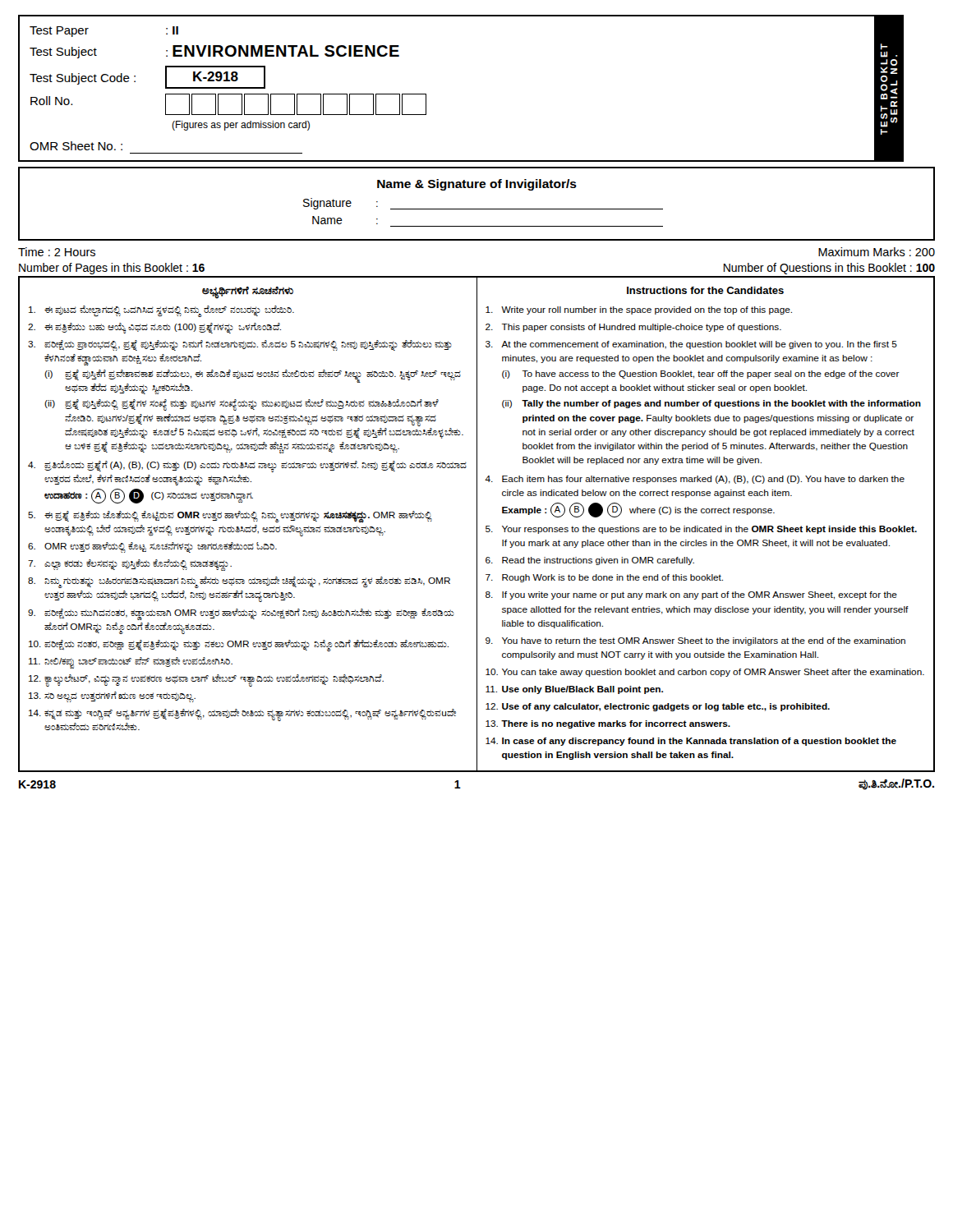Locate the text block starting "7.ಎಲ್ಲಾ ಕರಡು ಕೆಲಸವನ್ನು ಪುಸ್ತಿಕೆಯ"
The width and height of the screenshot is (953, 1232).
pos(130,565)
